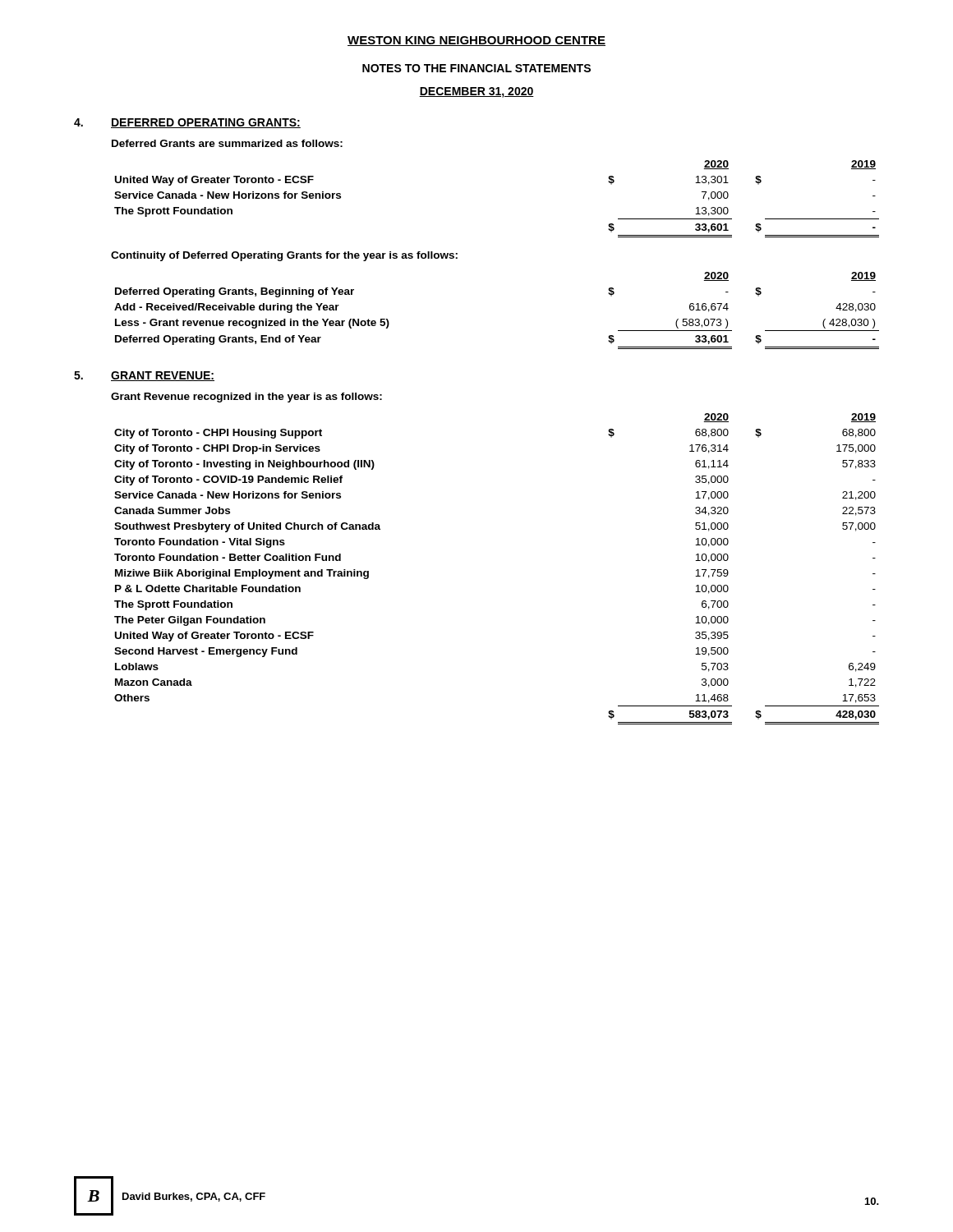Click on the region starting "Grant Revenue recognized in the year is"
Image resolution: width=953 pixels, height=1232 pixels.
pyautogui.click(x=246, y=398)
